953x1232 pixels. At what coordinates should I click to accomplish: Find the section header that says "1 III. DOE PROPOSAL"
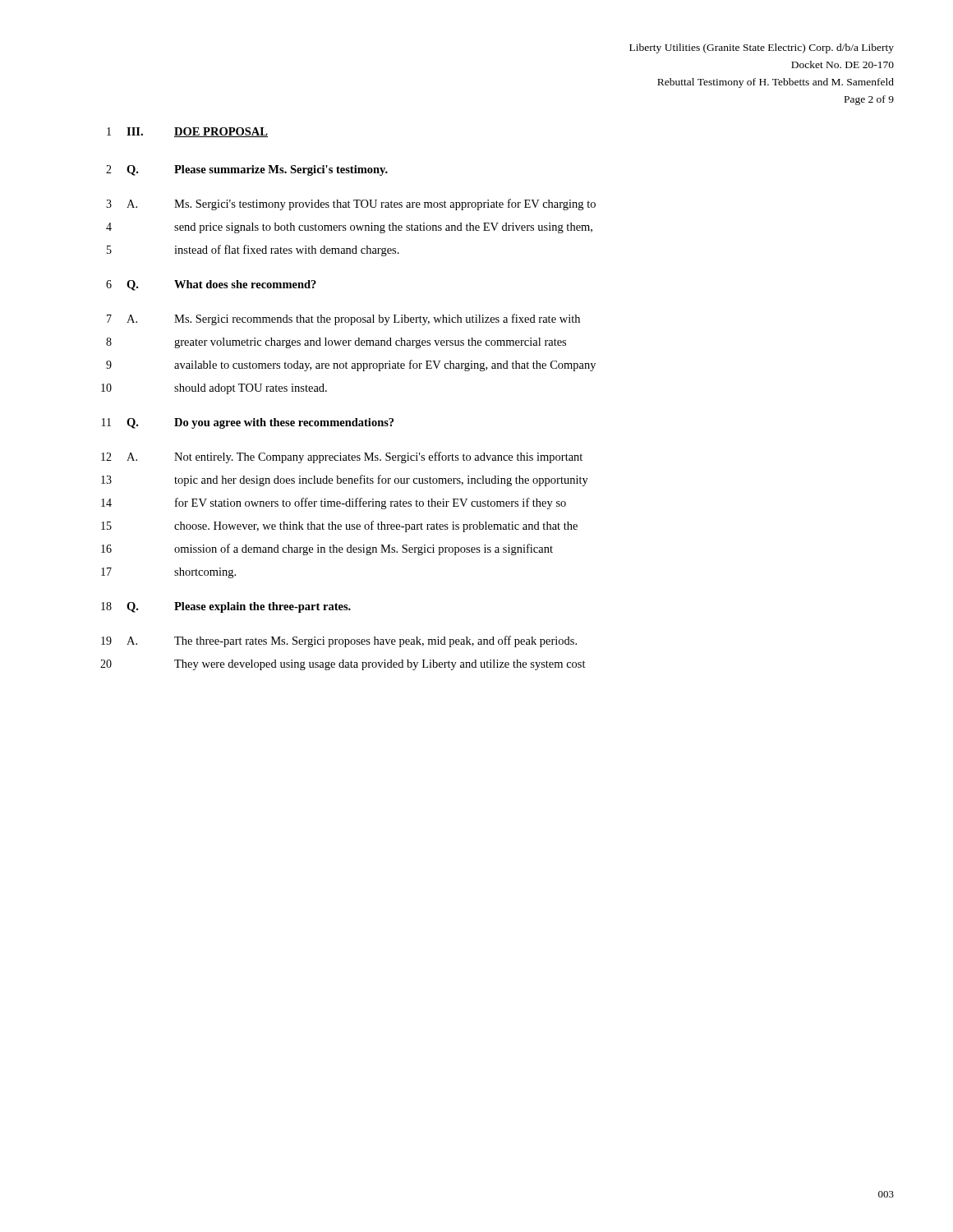187,132
